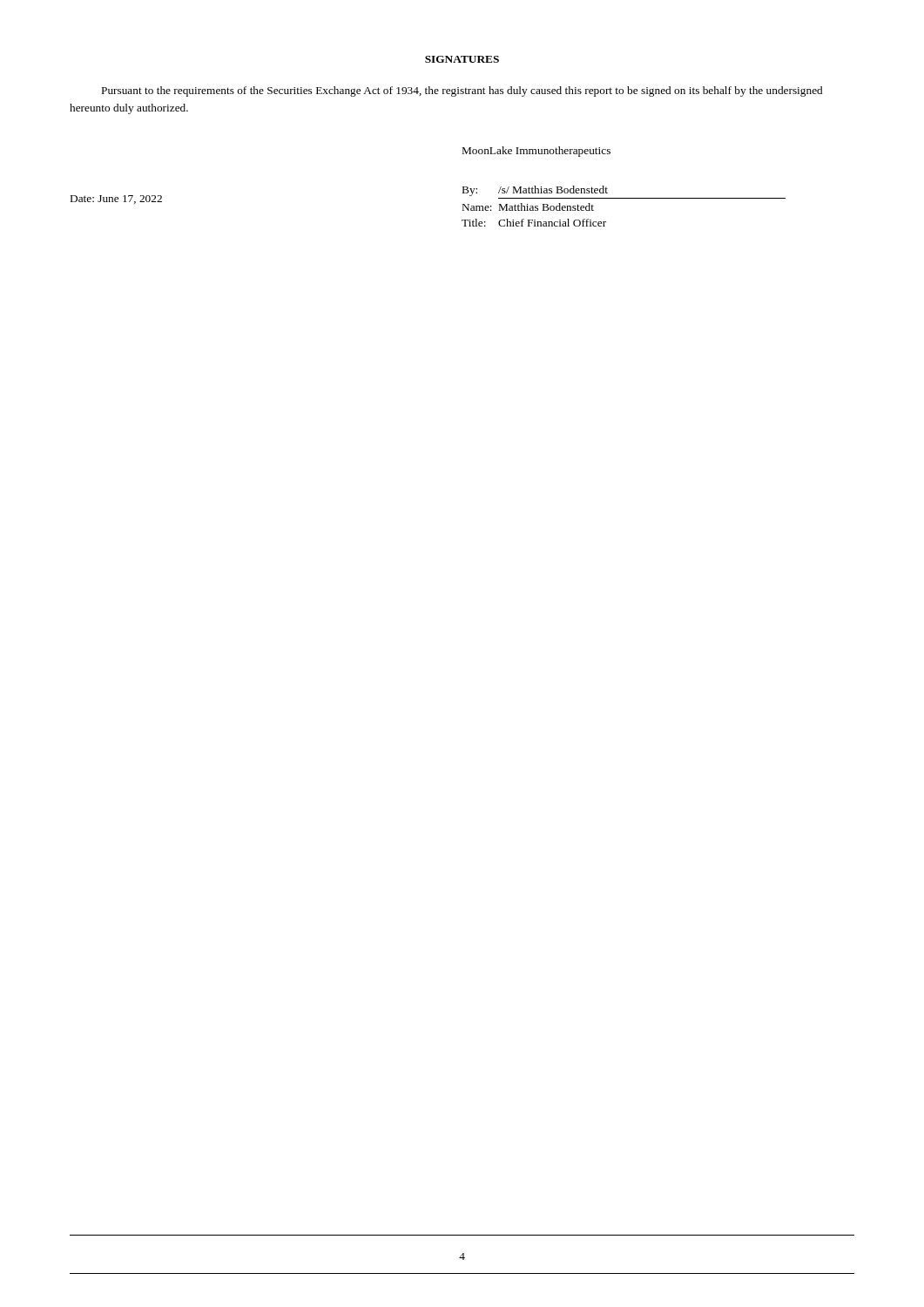Find the region starting "Date: June 17, 2022"

[x=116, y=198]
